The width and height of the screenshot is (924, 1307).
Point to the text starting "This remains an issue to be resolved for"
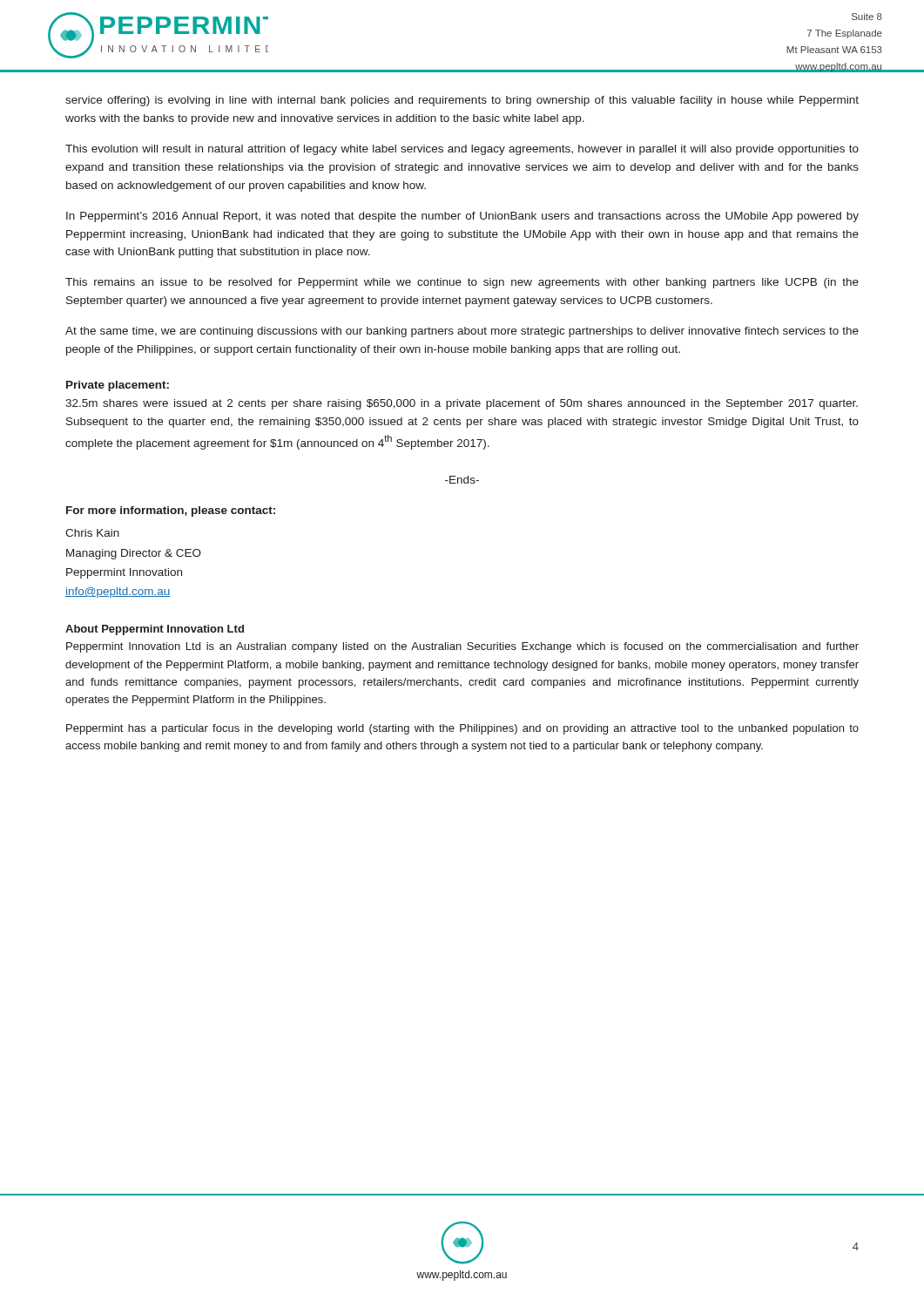coord(462,291)
